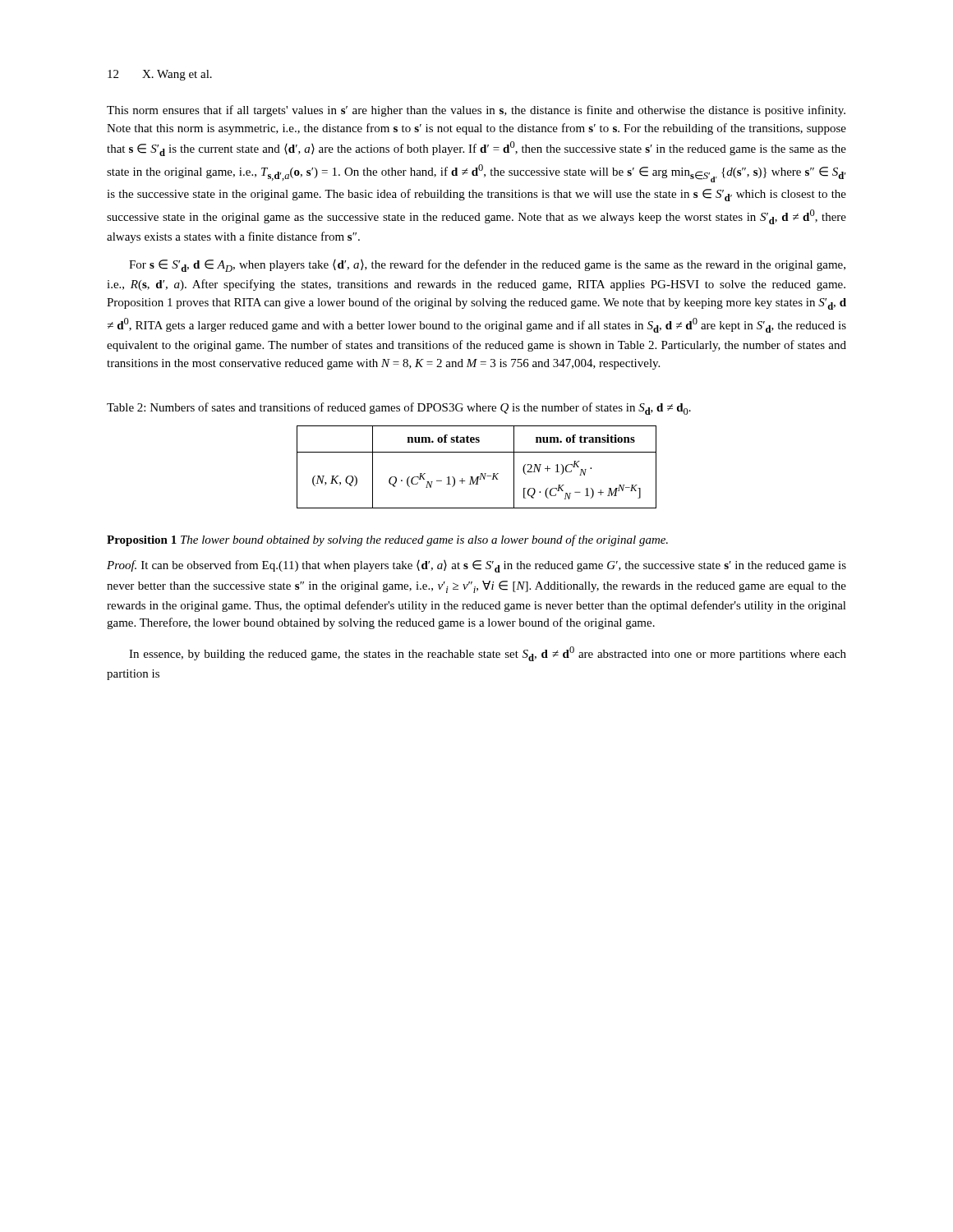Screen dimensions: 1232x953
Task: Find the block on this page that starts "This norm ensures that if"
Action: coord(476,111)
